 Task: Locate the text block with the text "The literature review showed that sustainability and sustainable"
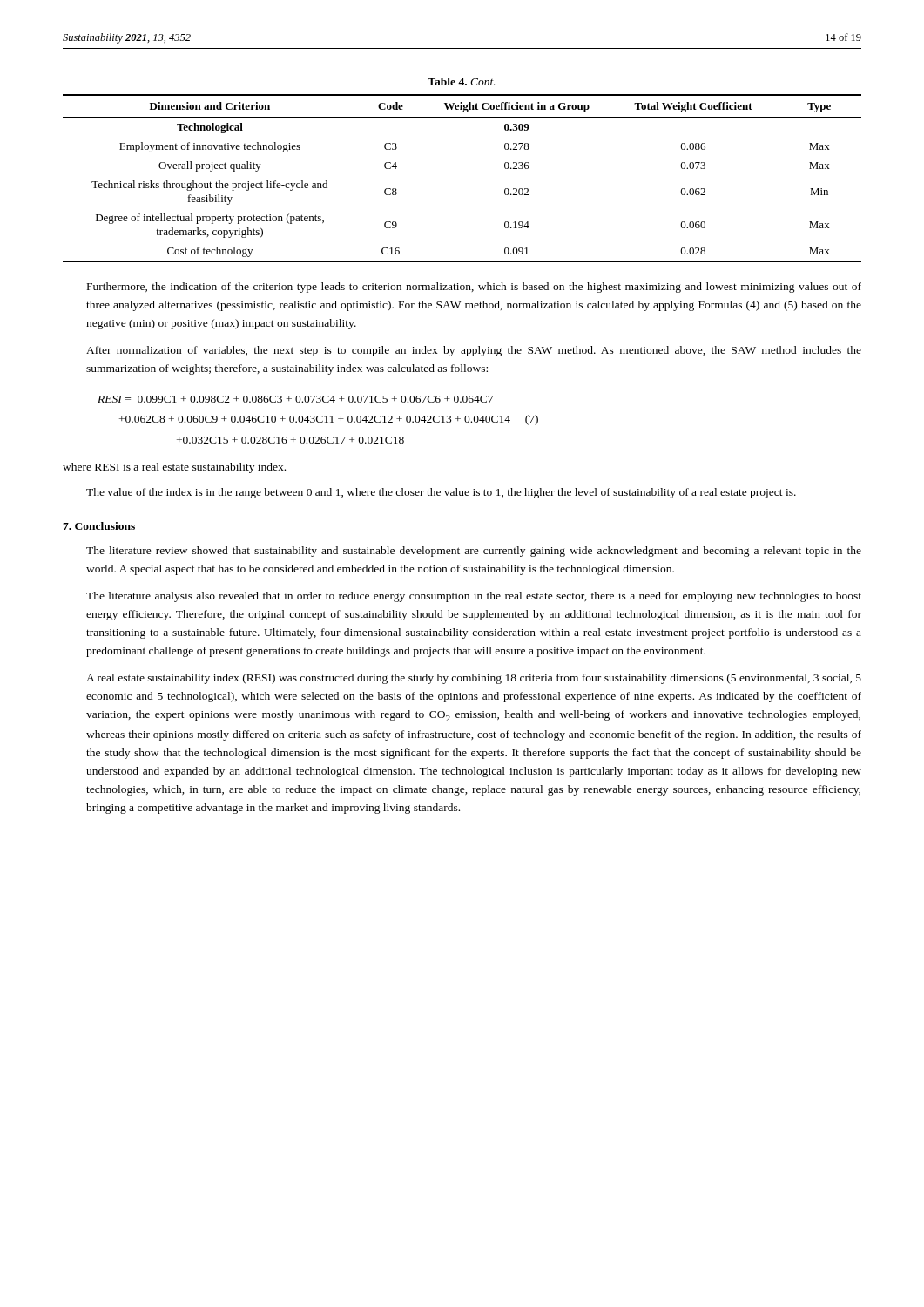point(474,561)
